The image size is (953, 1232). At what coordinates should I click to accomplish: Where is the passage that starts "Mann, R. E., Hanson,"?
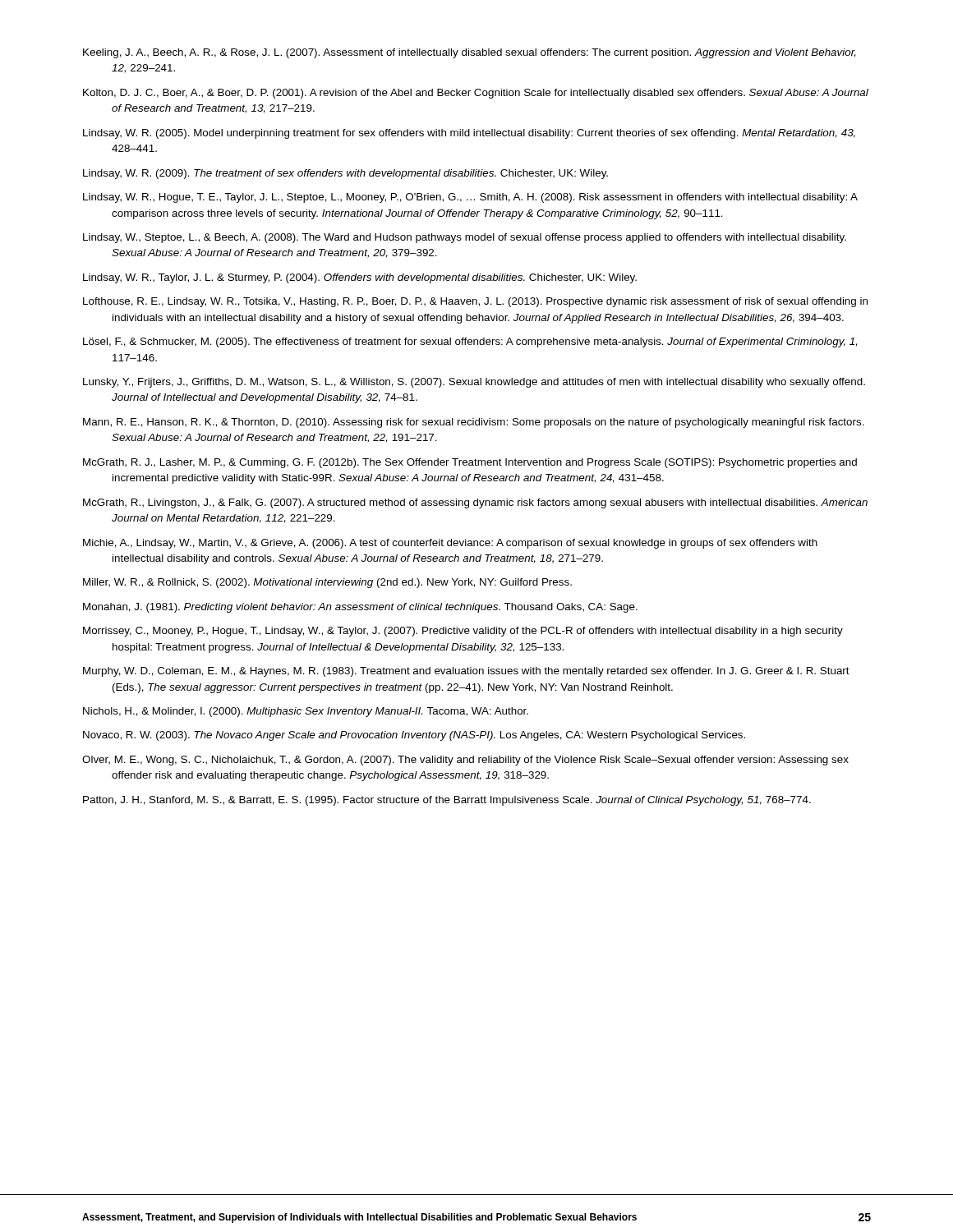click(x=473, y=430)
